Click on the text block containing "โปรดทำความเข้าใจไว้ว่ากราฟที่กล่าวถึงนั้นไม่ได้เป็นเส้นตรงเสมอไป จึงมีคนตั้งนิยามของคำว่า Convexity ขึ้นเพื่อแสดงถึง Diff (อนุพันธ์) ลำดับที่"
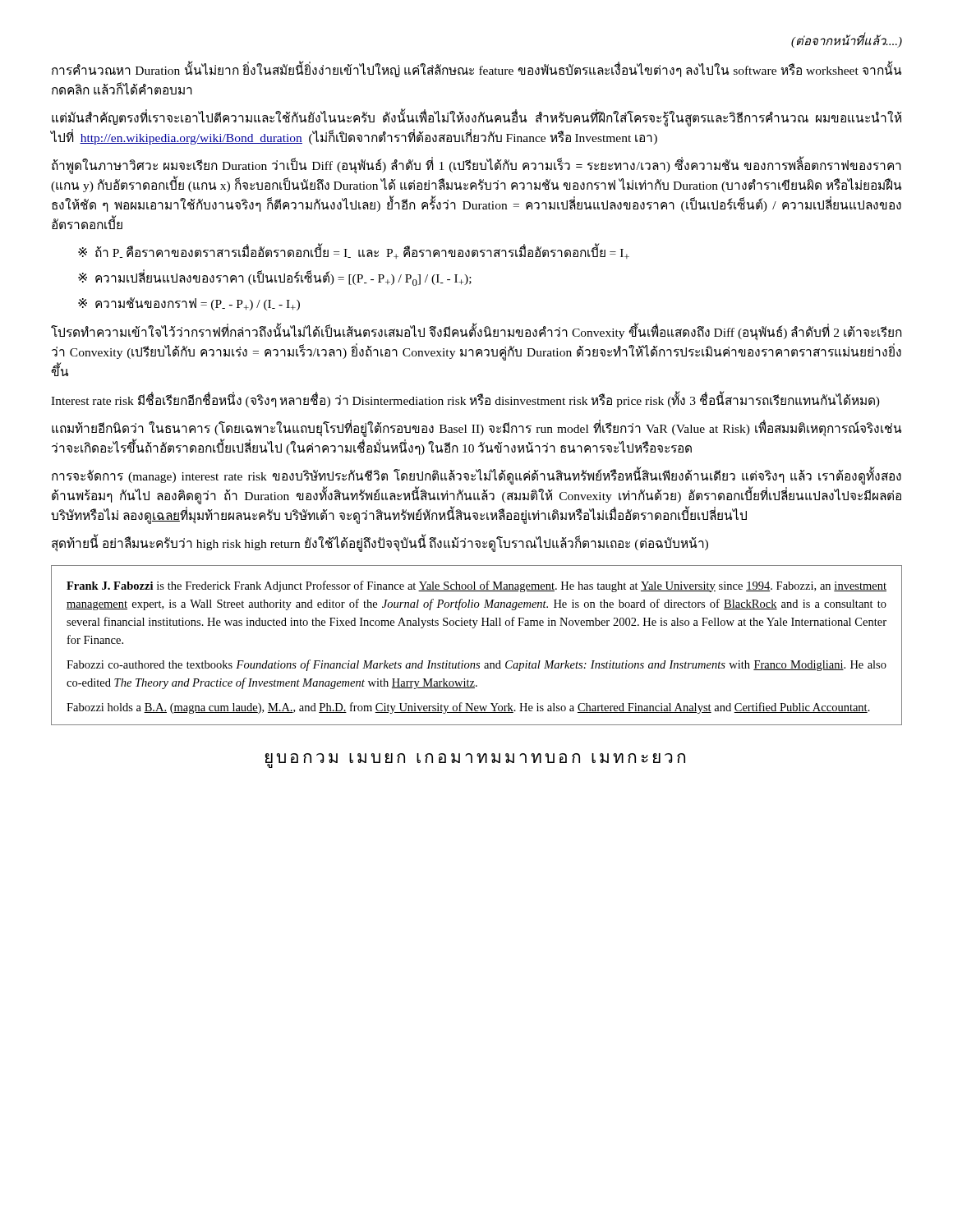953x1232 pixels. coord(476,352)
